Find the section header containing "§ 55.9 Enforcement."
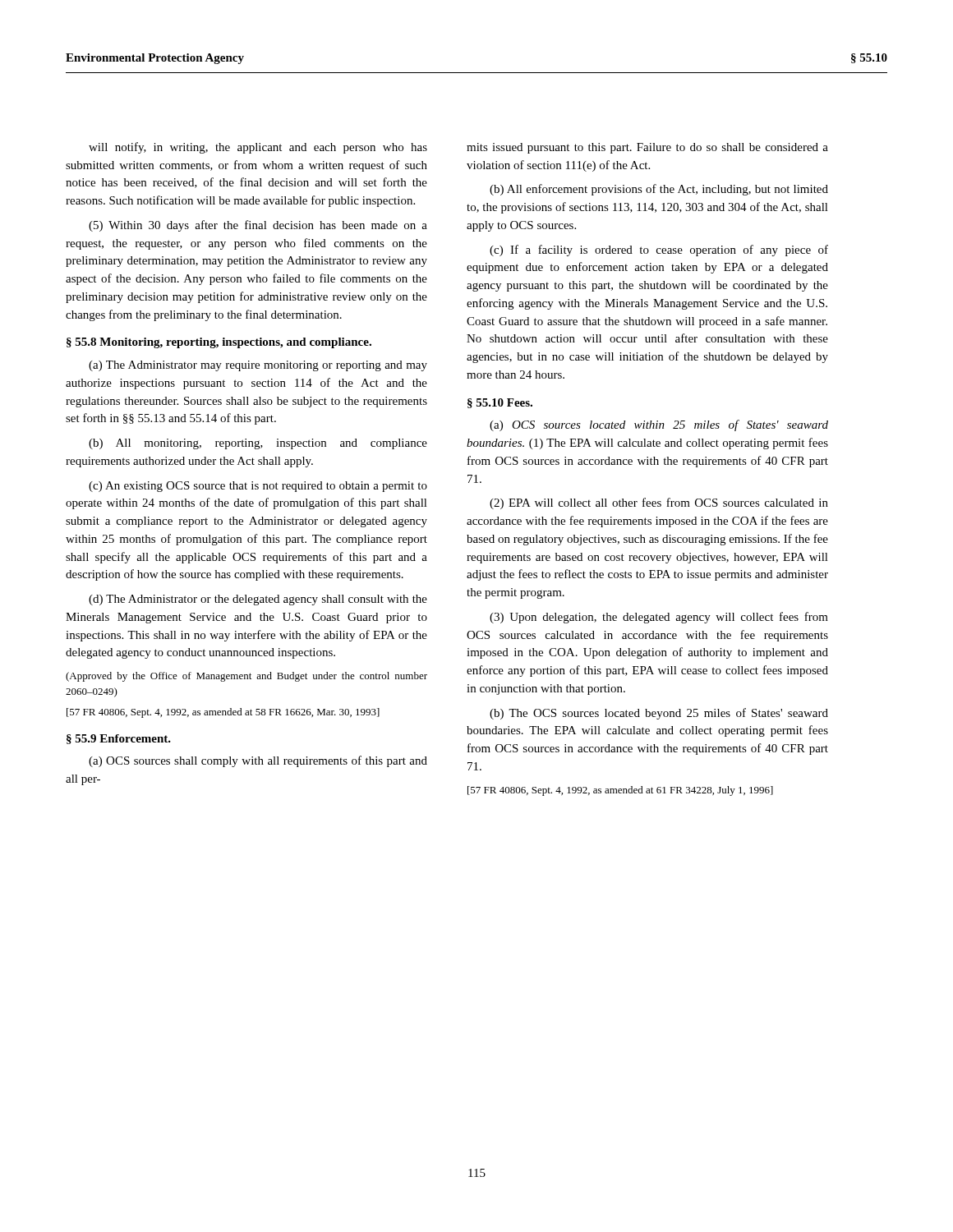 [119, 739]
